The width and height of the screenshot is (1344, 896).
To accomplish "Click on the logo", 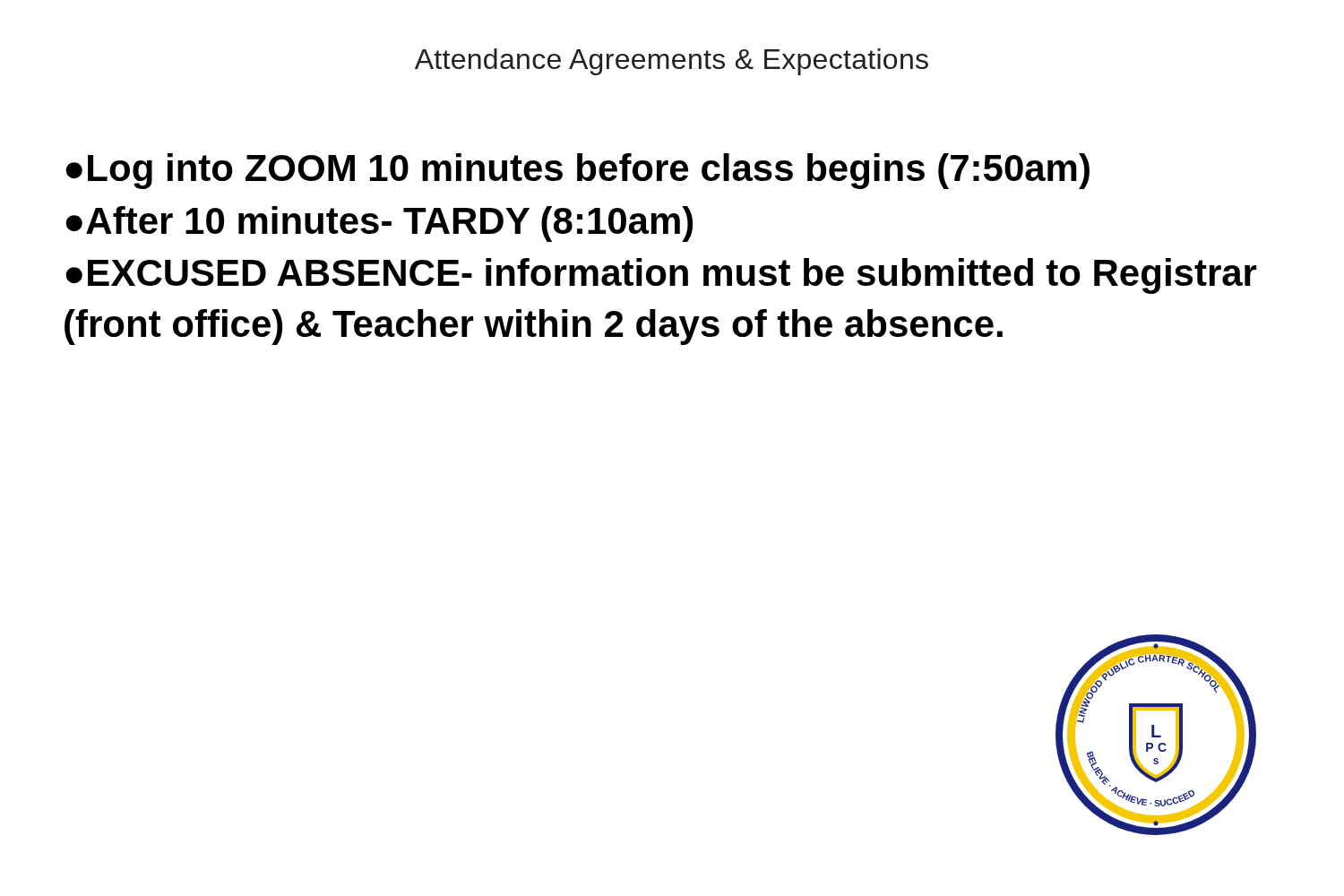I will point(1156,735).
